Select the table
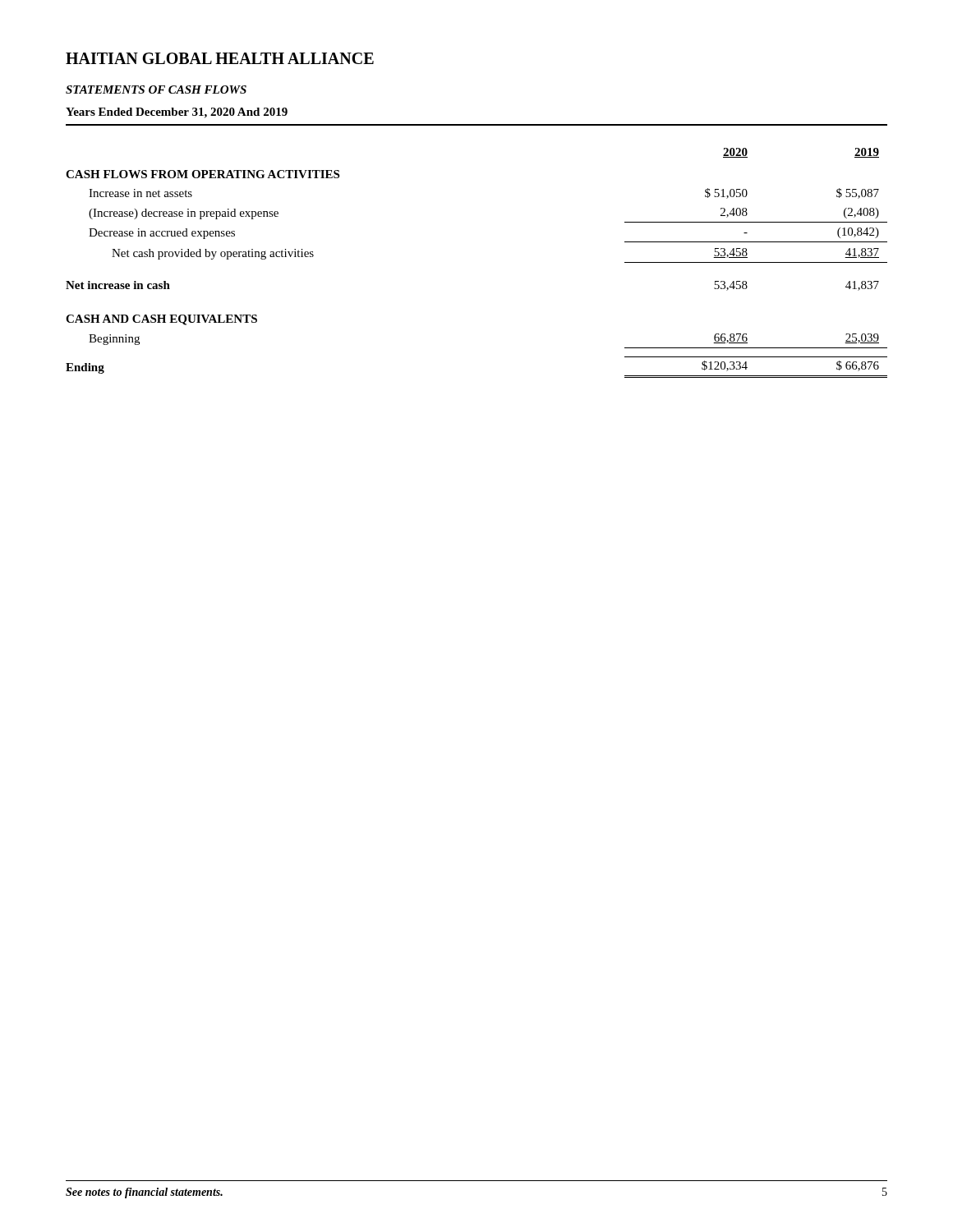Image resolution: width=953 pixels, height=1232 pixels. click(476, 256)
